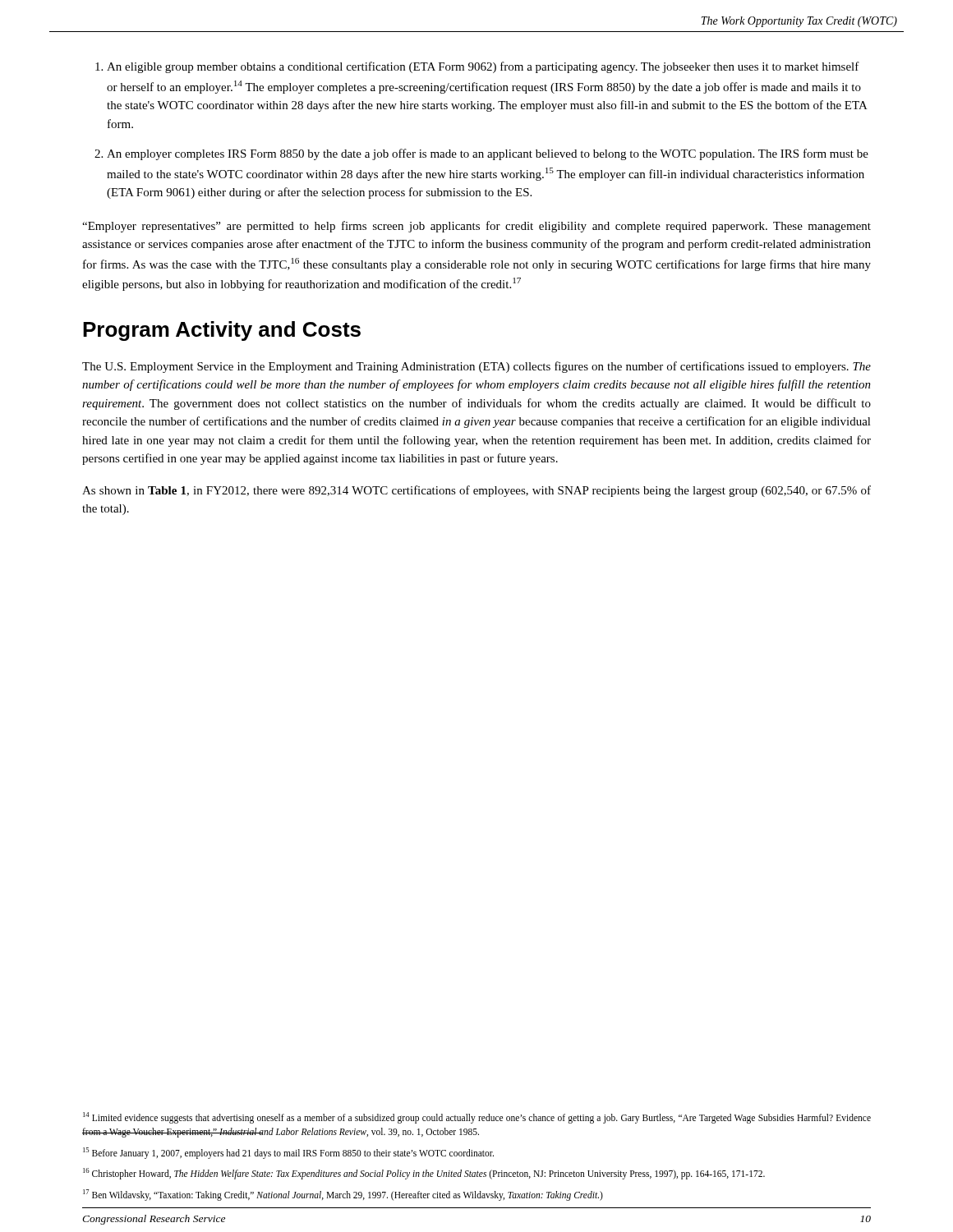
Task: Select the text block that says "The U.S. Employment Service in the Employment"
Action: (x=476, y=412)
